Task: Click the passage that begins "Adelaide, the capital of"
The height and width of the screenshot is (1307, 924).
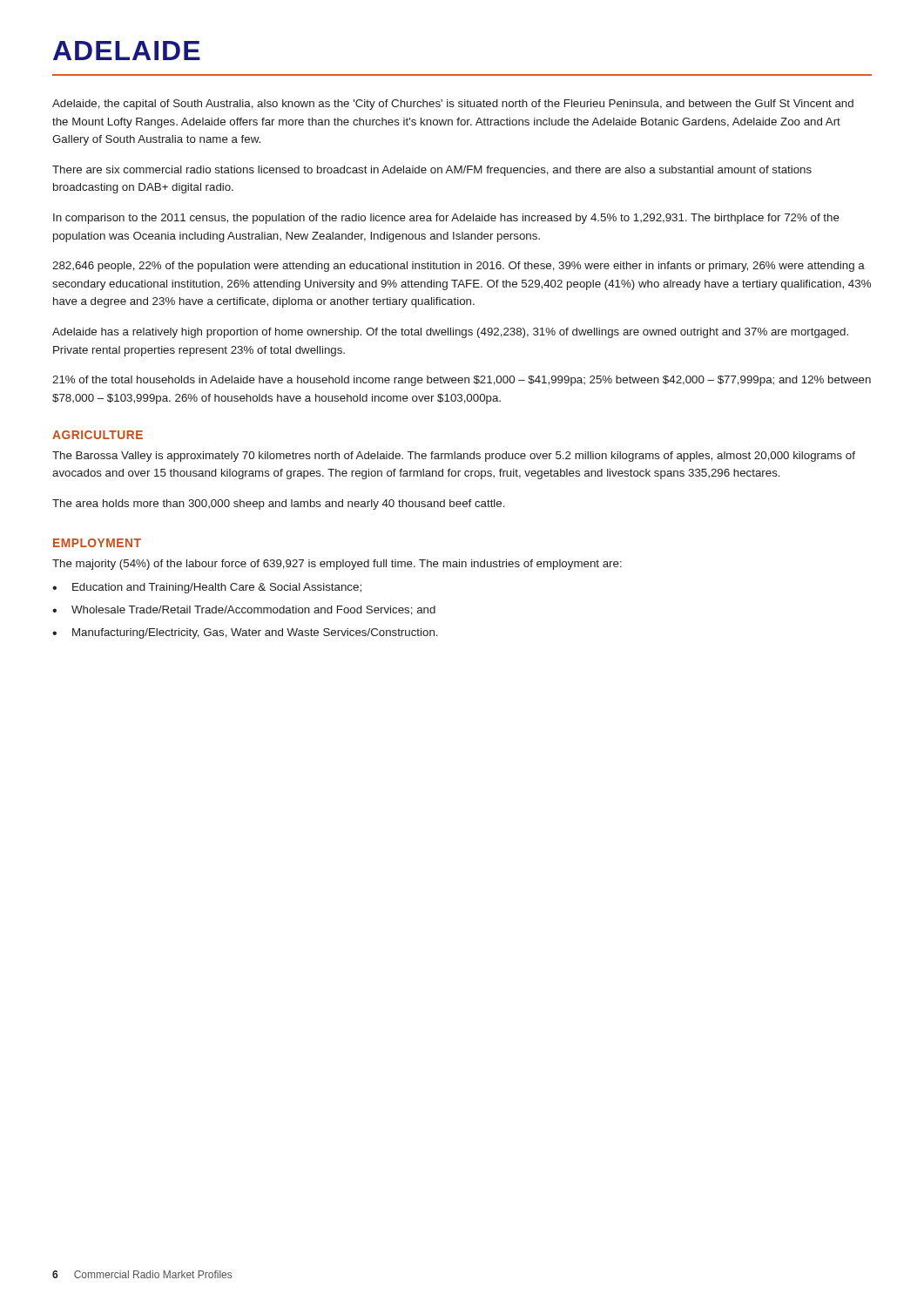Action: click(x=453, y=121)
